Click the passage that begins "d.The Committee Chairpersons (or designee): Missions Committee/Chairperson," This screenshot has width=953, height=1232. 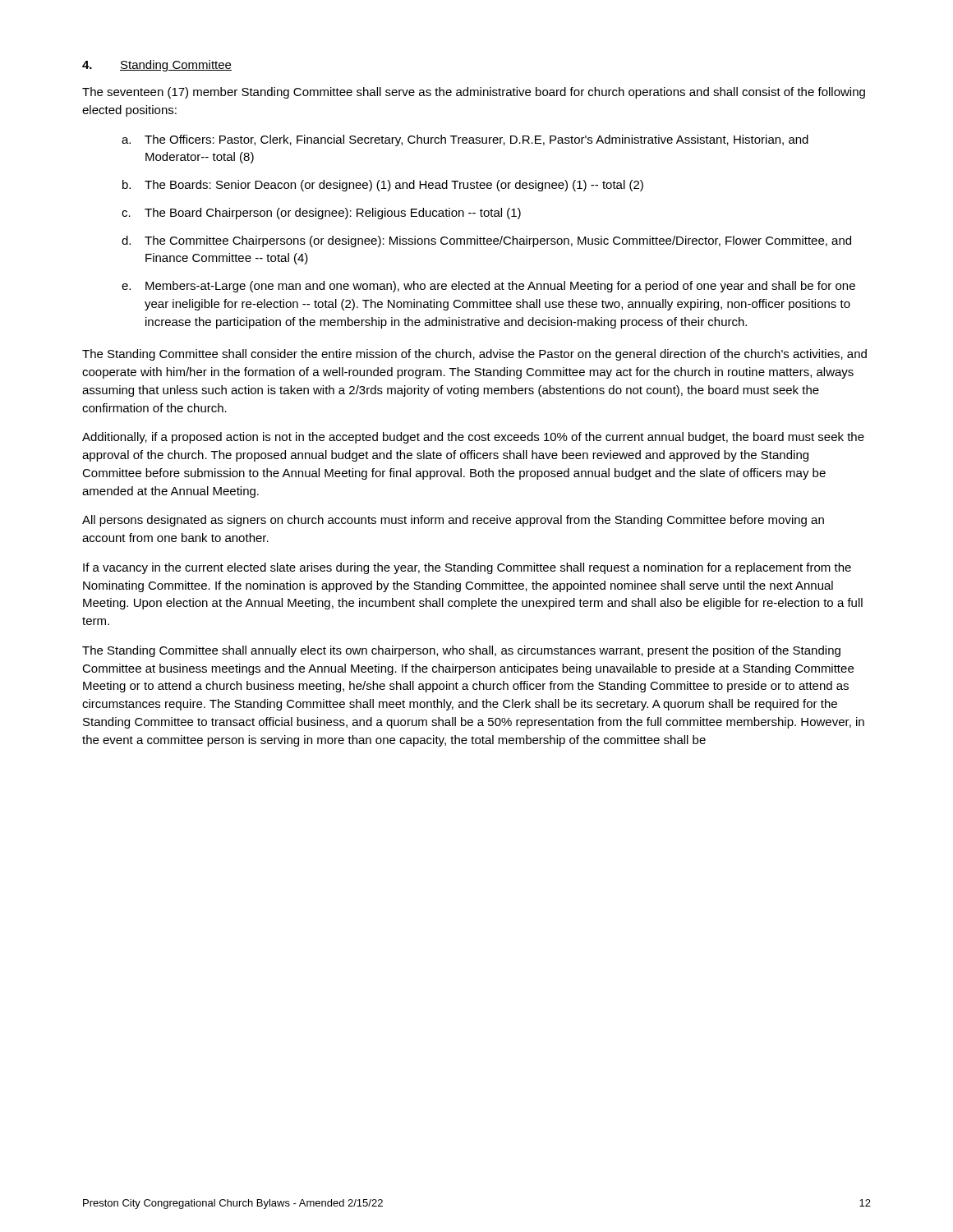495,249
